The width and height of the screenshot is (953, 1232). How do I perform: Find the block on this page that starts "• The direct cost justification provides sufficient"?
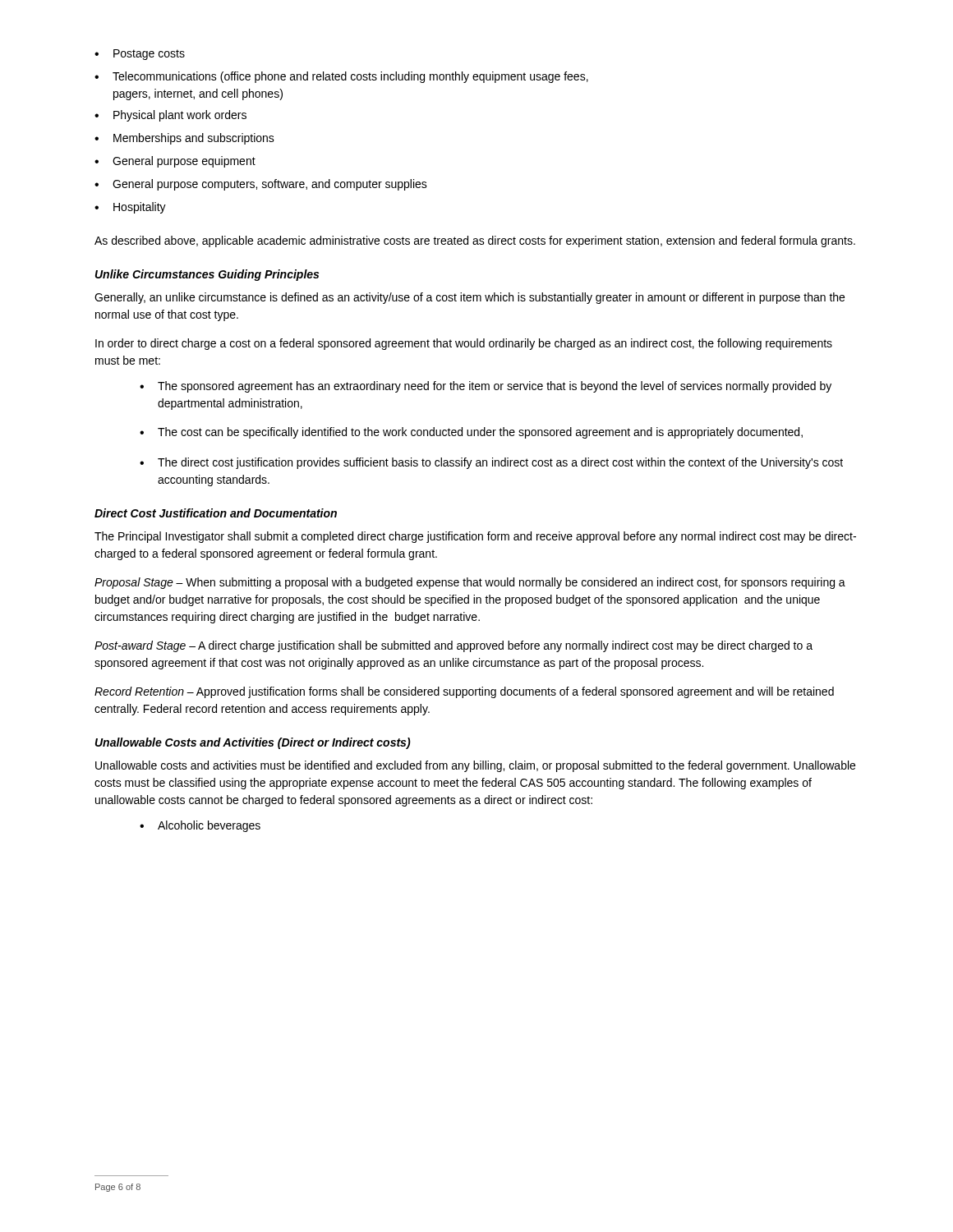coord(499,471)
